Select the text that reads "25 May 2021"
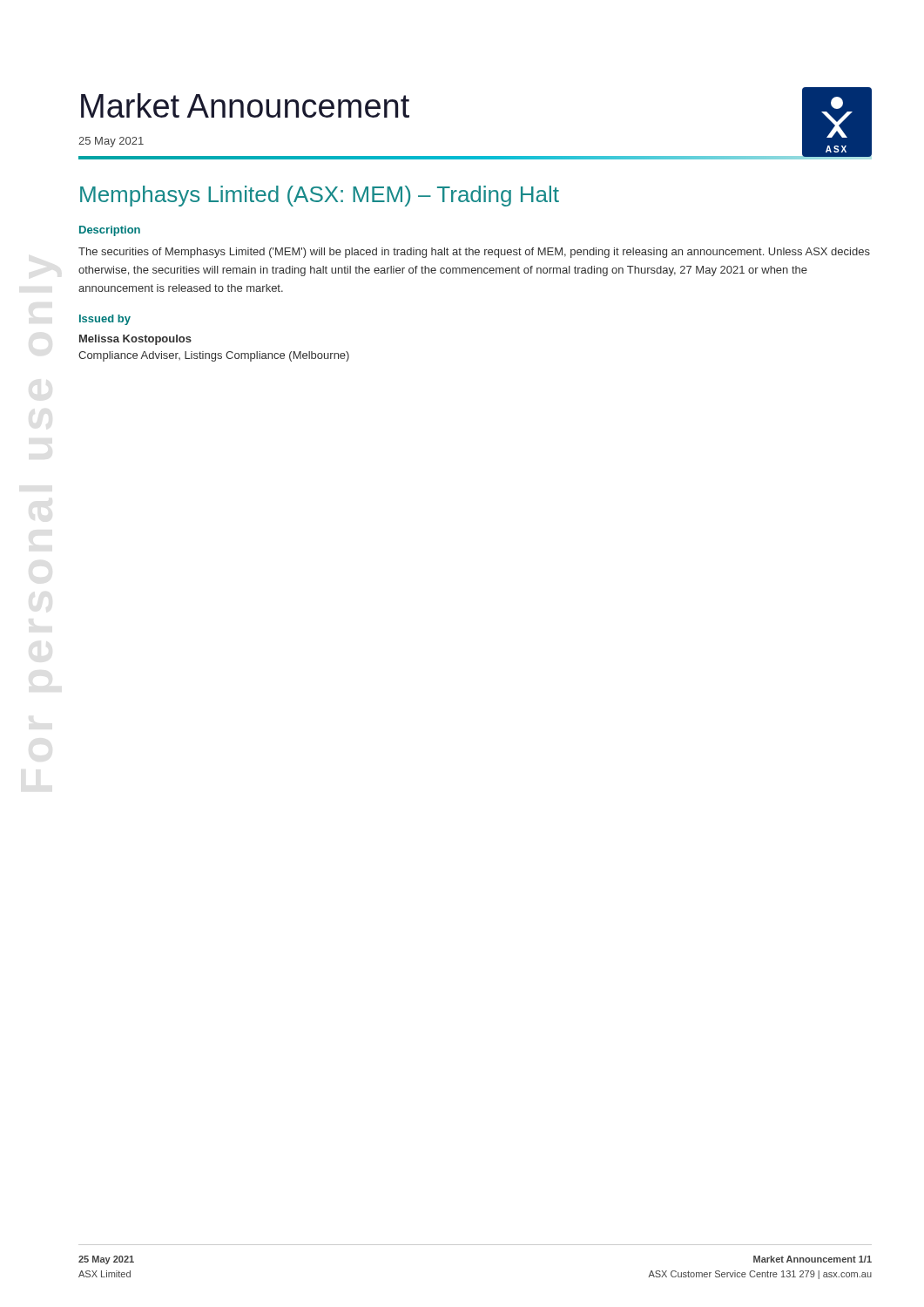 111,140
